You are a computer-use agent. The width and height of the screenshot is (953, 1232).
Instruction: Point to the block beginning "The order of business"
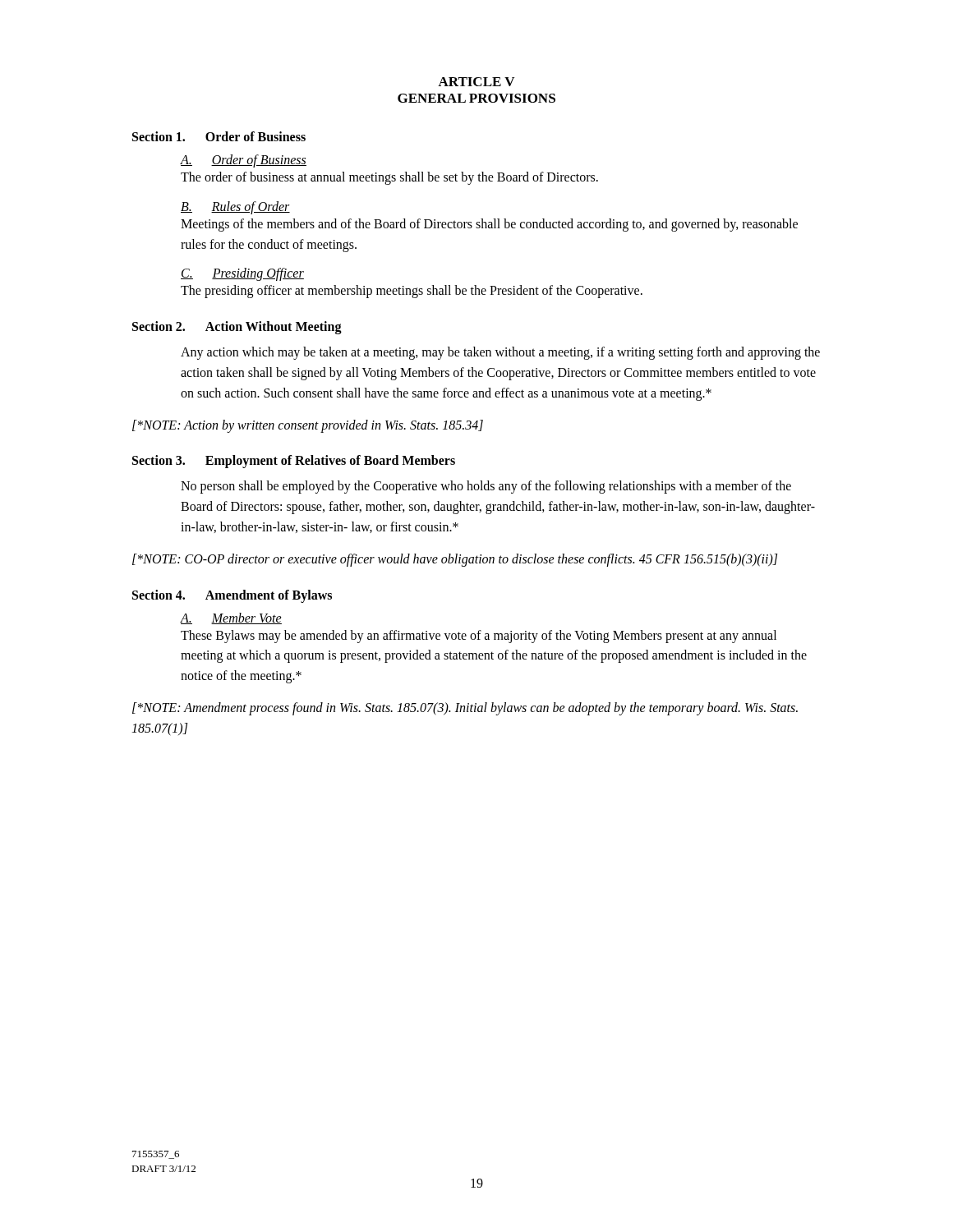[x=390, y=177]
